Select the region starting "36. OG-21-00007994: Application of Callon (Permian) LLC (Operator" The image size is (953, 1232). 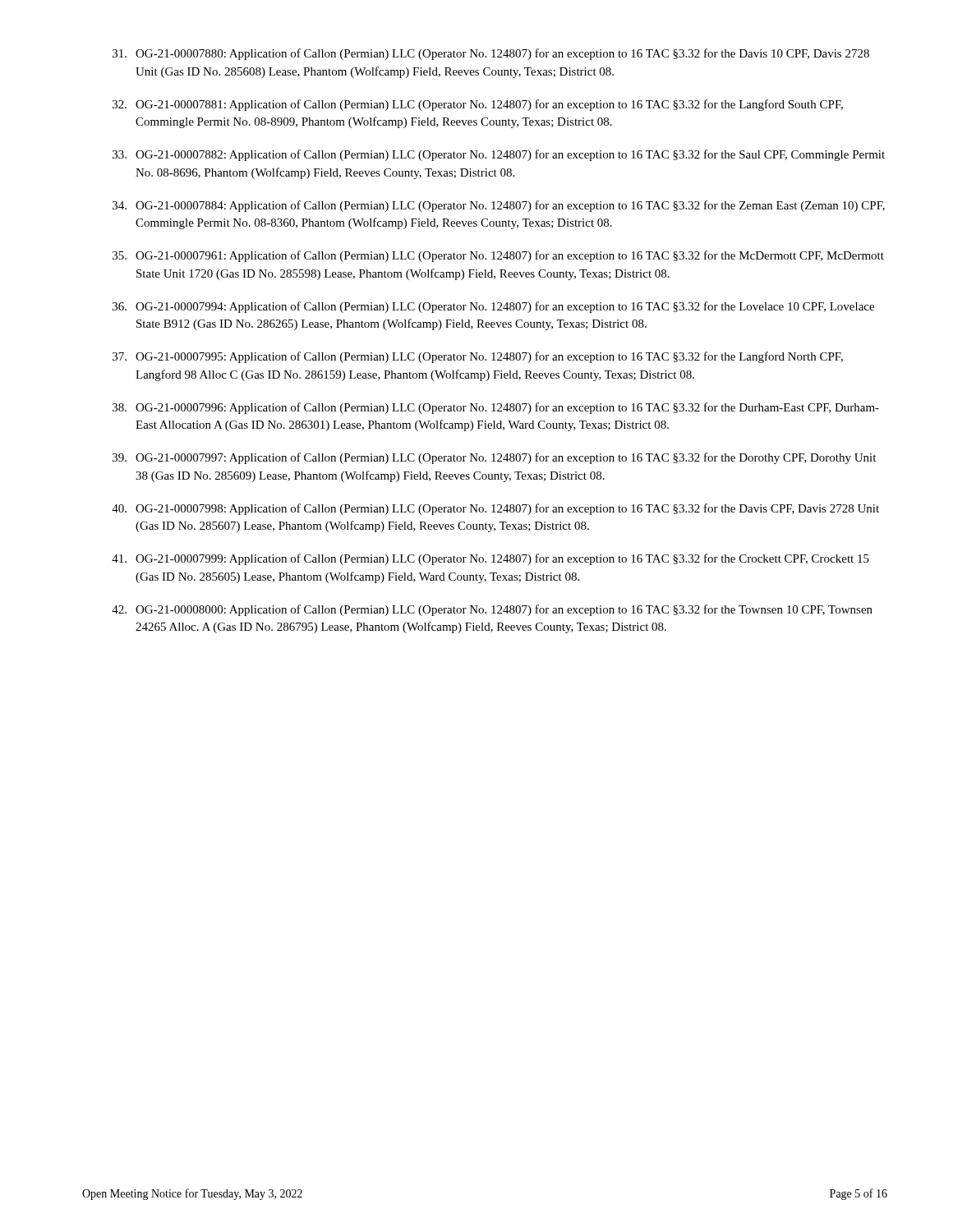pos(485,316)
